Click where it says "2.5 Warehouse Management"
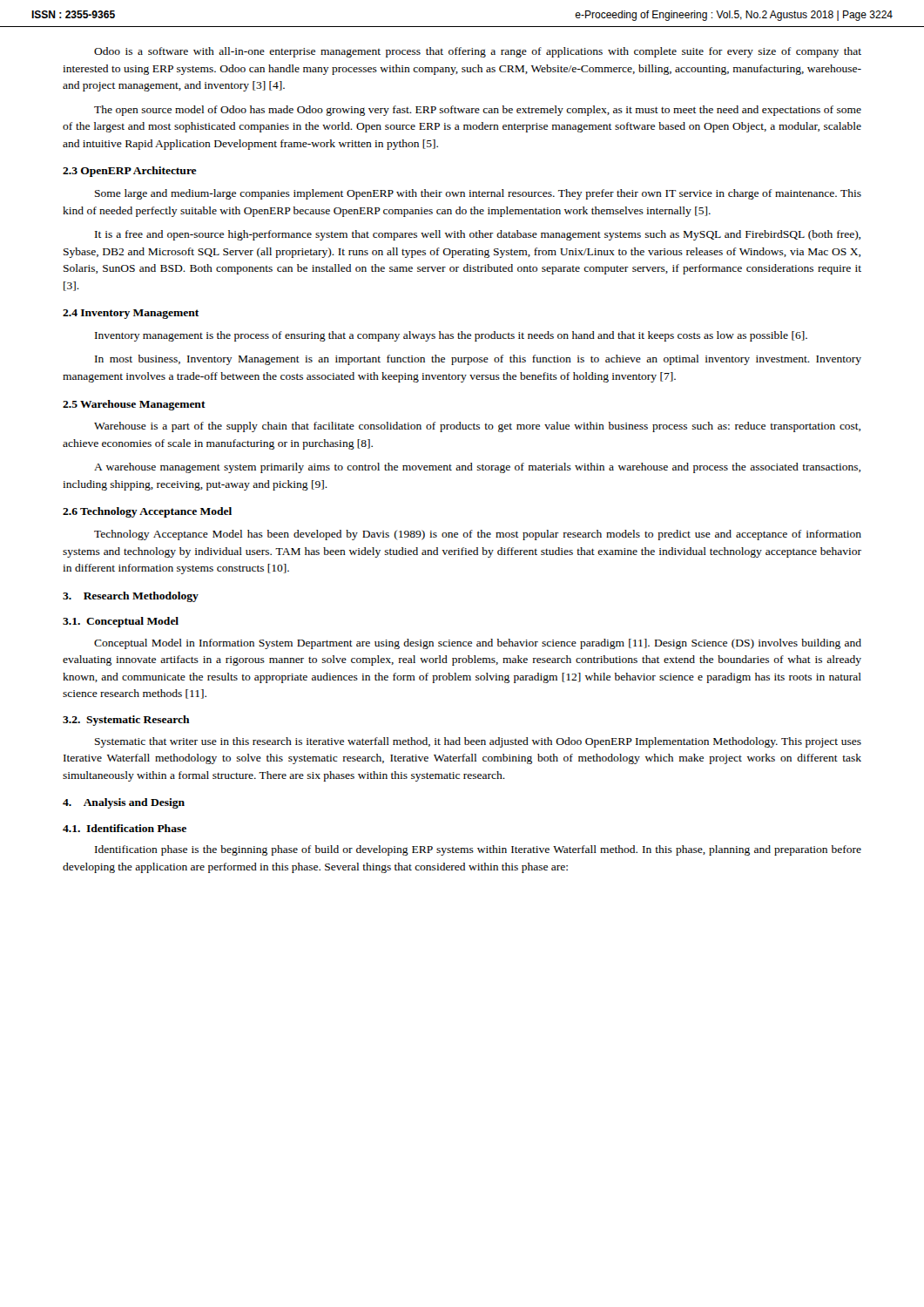The height and width of the screenshot is (1307, 924). 134,403
